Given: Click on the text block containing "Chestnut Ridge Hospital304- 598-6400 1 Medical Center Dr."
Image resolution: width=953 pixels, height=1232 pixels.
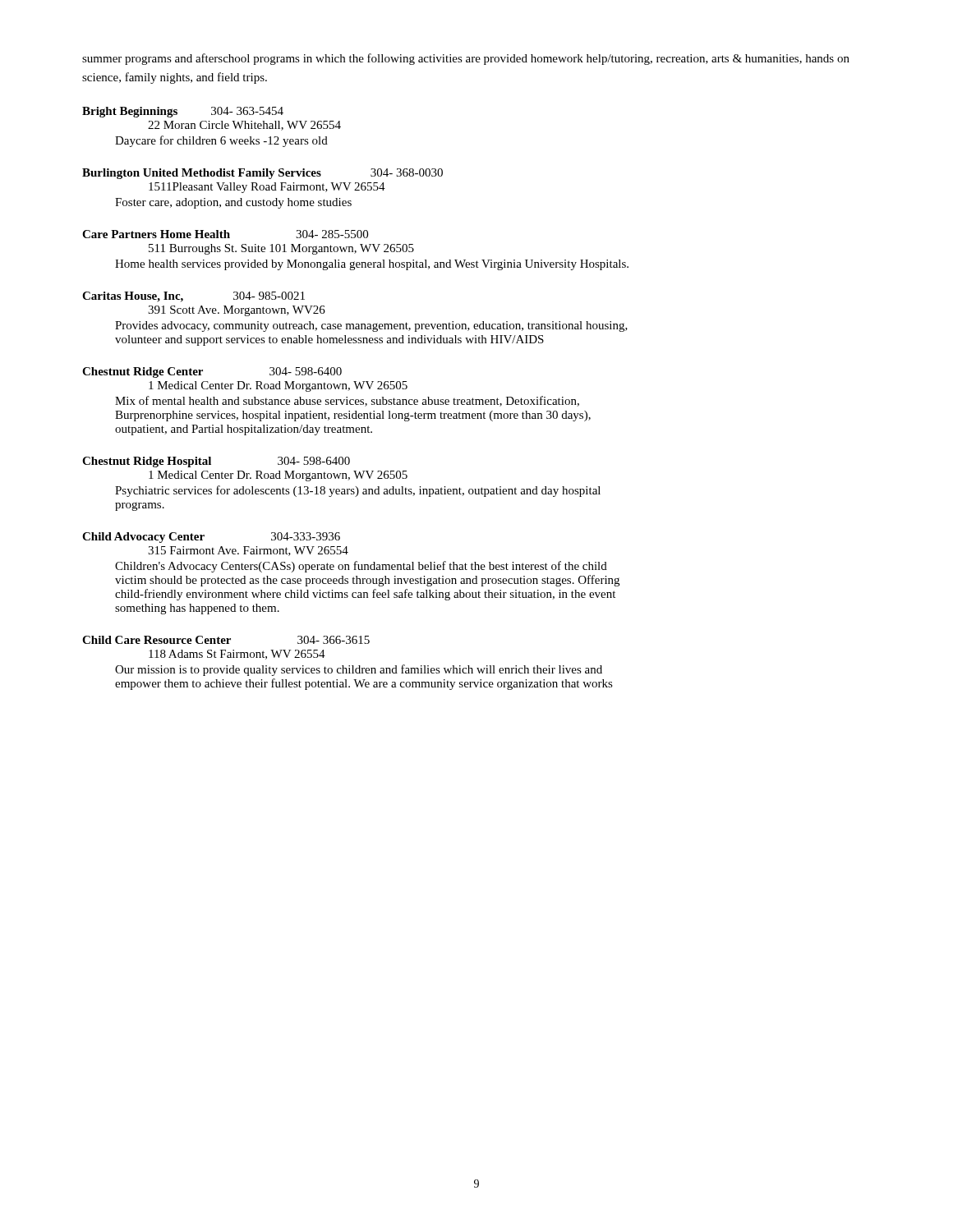Looking at the screenshot, I should coord(476,483).
